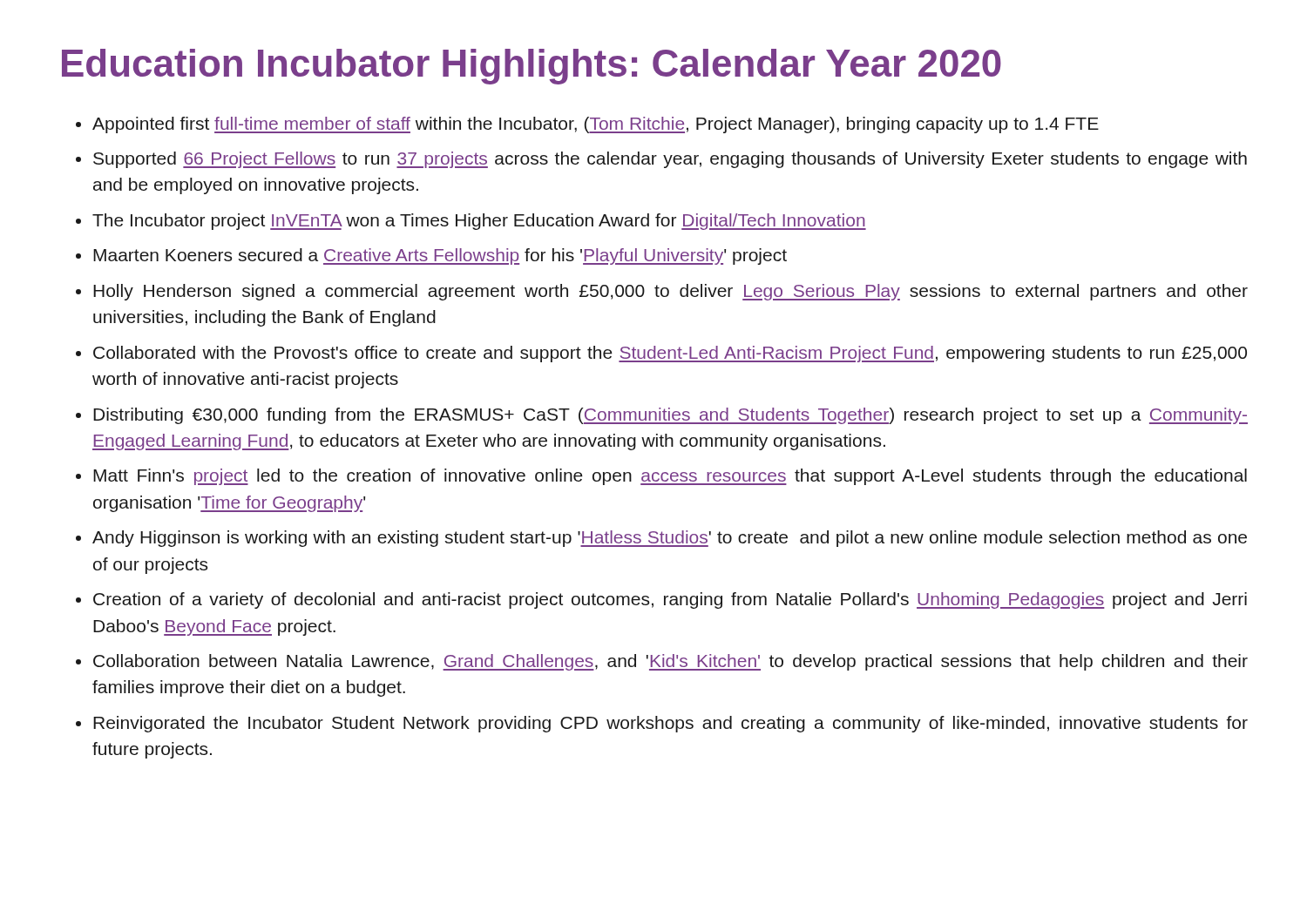The height and width of the screenshot is (924, 1307).
Task: Navigate to the block starting "Andy Higginson is working"
Action: 670,551
